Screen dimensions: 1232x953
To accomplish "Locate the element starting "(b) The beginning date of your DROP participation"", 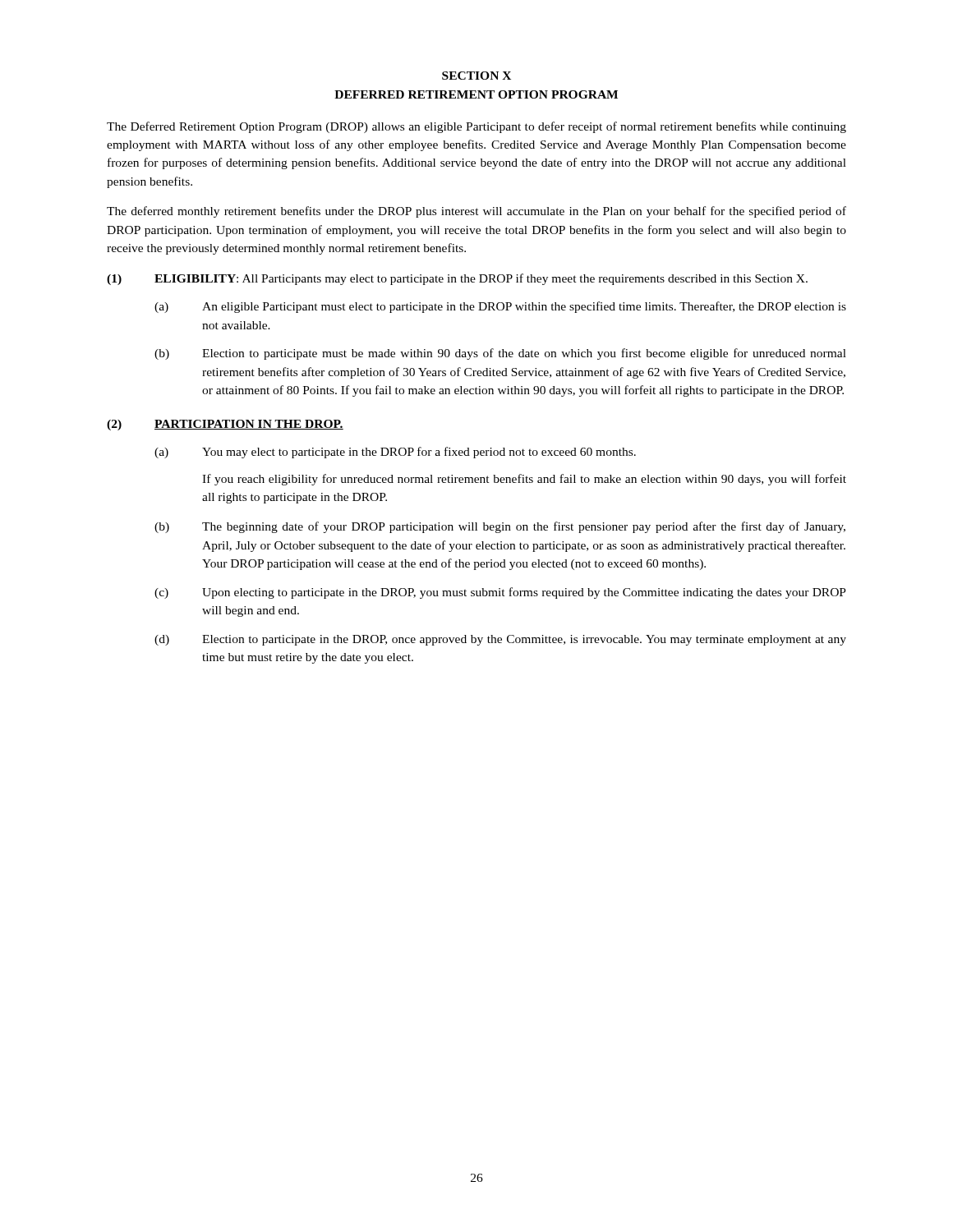I will [500, 545].
